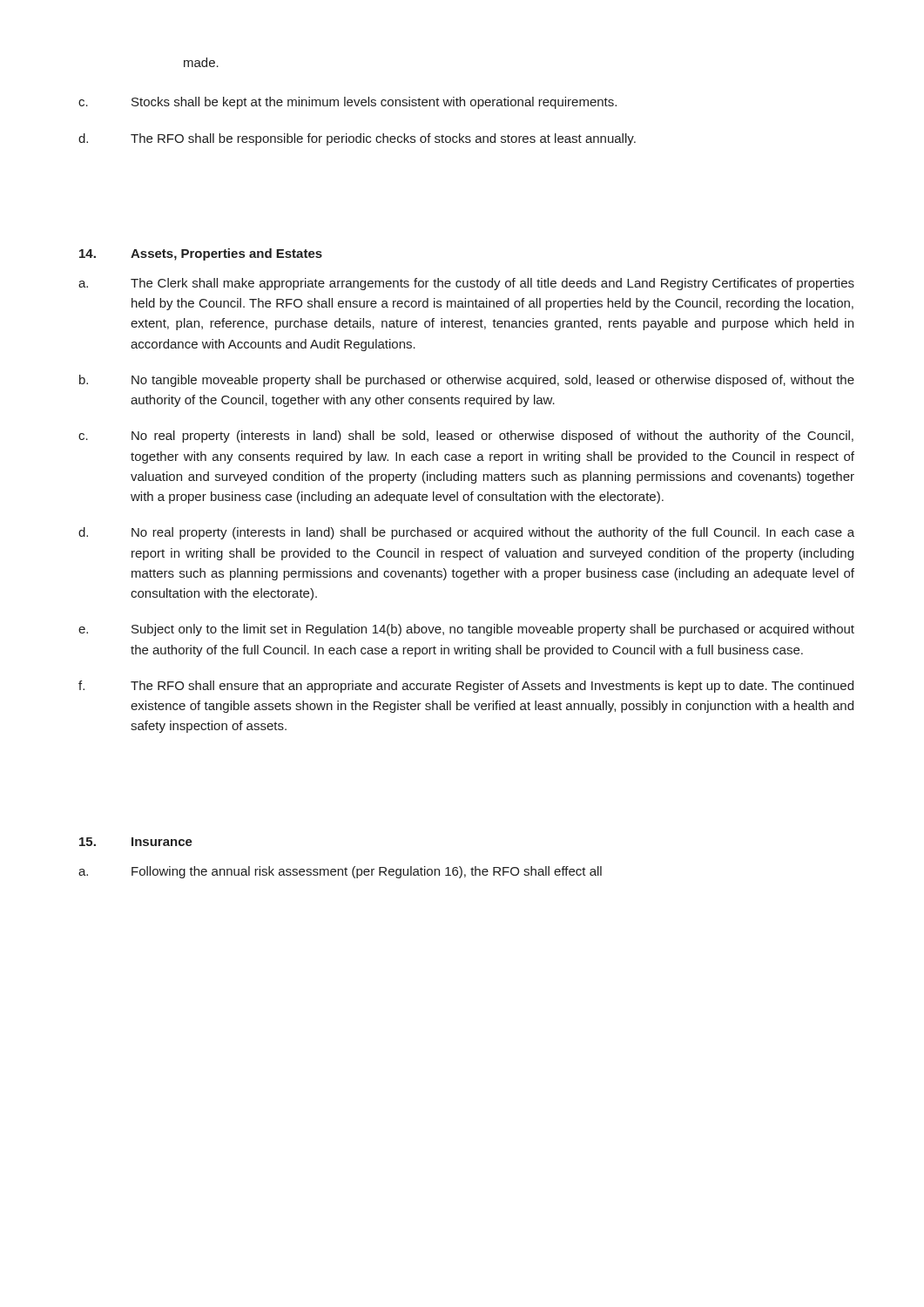Select the list item that reads "f. The RFO shall ensure that an appropriate"
Viewport: 924px width, 1307px height.
click(466, 705)
